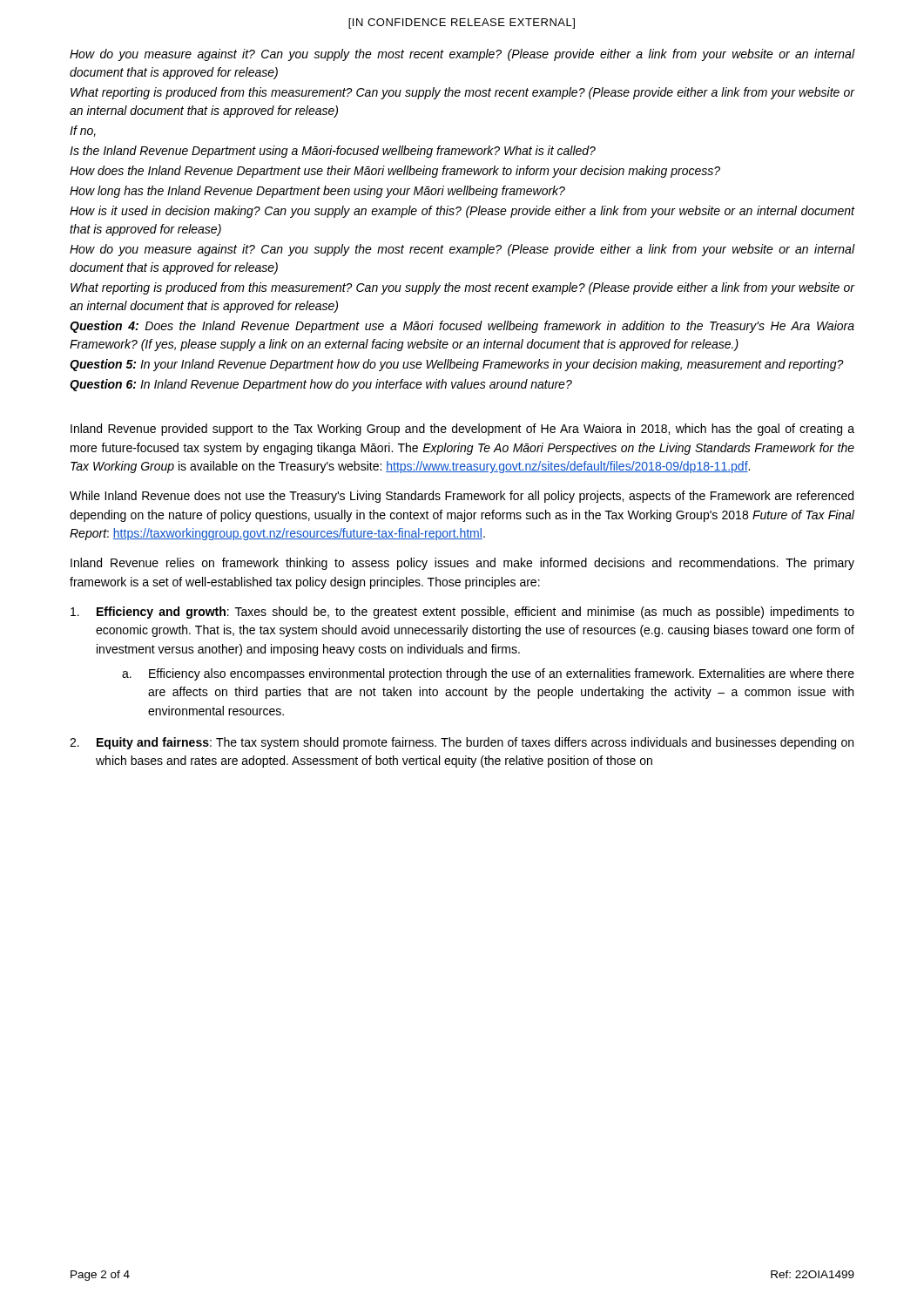Viewport: 924px width, 1307px height.
Task: Find the element starting "Efficiency and growth: Taxes"
Action: pyautogui.click(x=462, y=664)
